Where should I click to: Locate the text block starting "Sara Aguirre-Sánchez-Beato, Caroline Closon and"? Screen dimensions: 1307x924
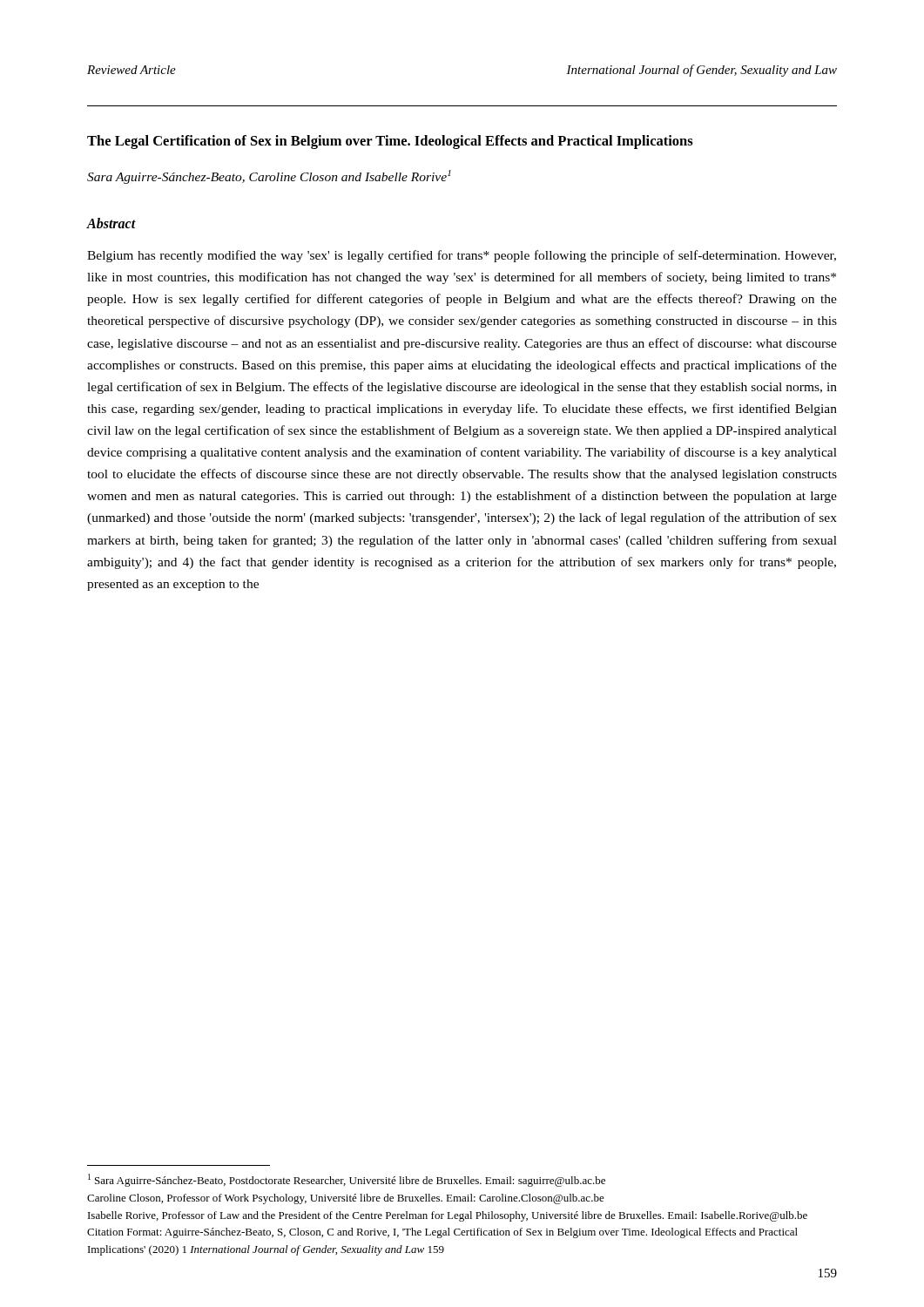(269, 176)
